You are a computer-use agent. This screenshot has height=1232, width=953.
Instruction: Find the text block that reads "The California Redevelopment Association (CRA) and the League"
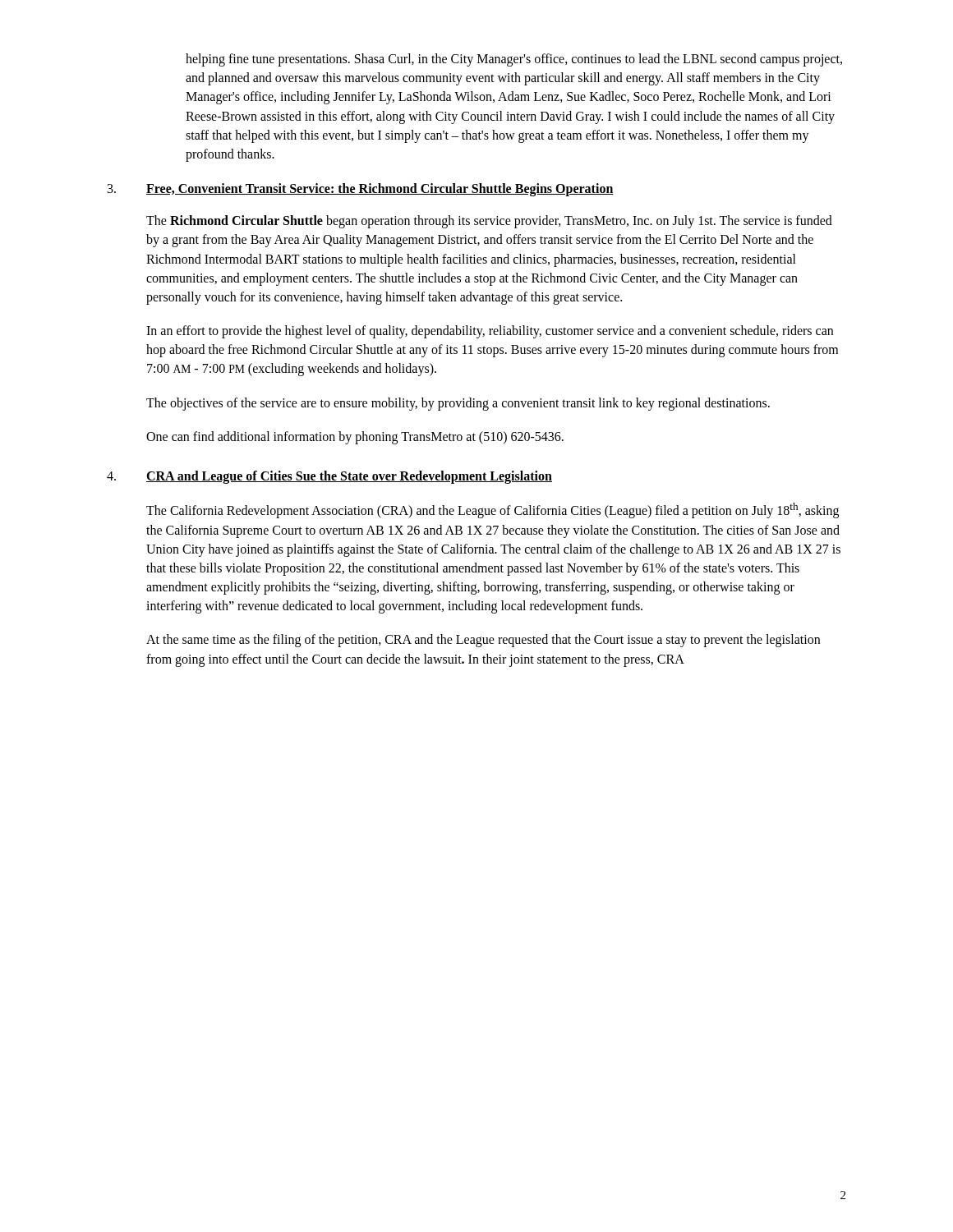coord(496,557)
